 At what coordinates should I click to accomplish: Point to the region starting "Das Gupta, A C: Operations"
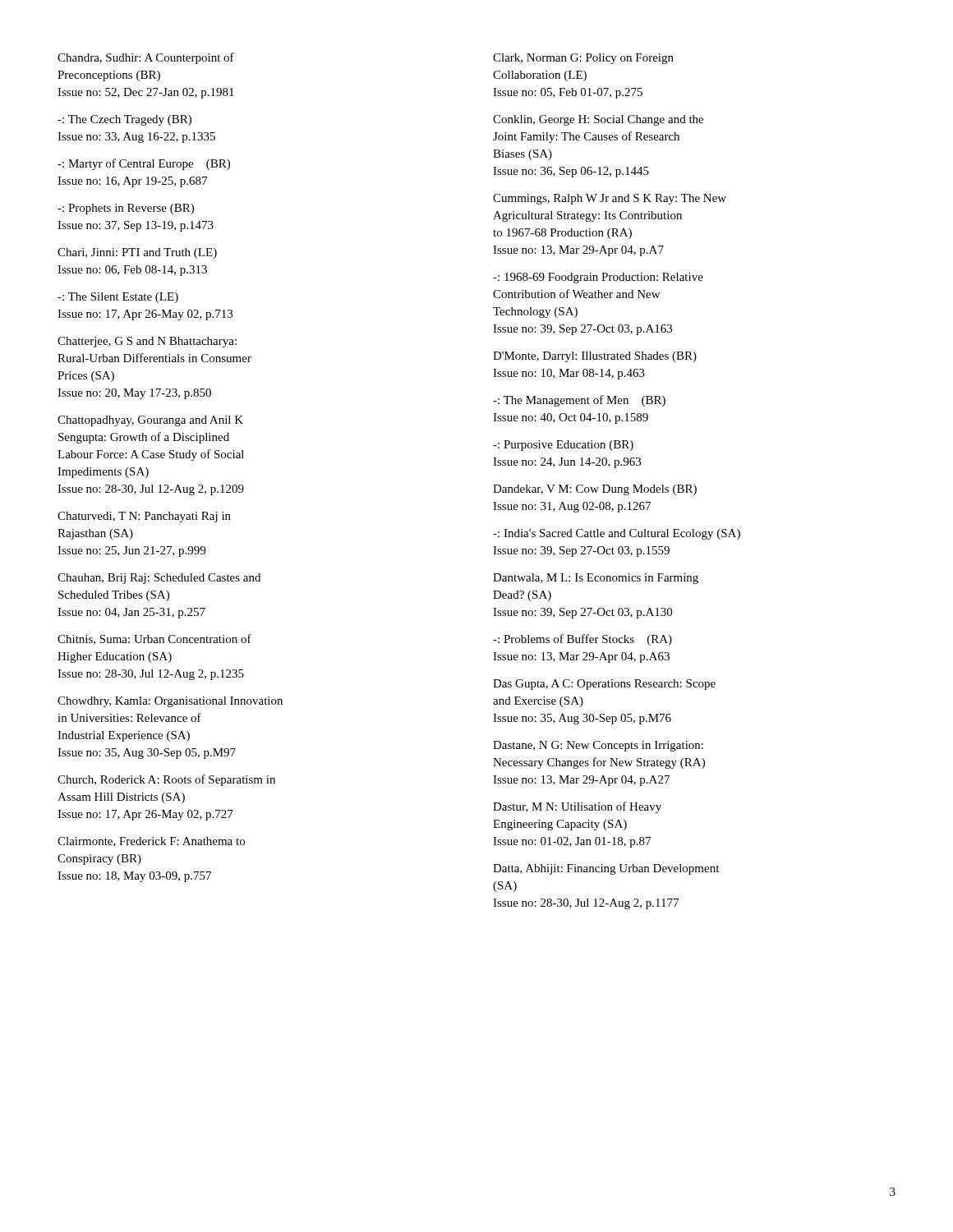(x=604, y=685)
